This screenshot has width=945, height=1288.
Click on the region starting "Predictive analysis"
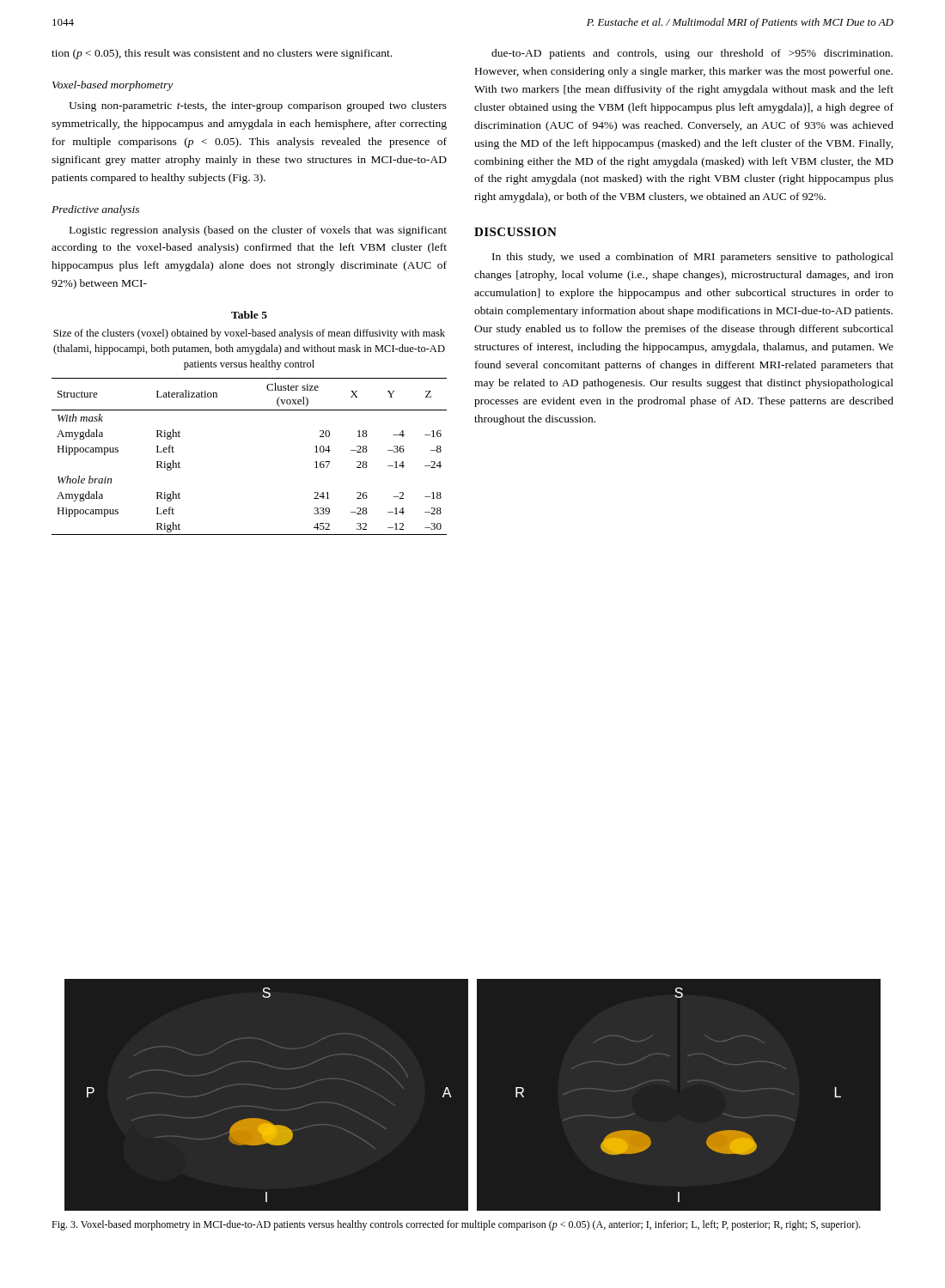tap(96, 209)
